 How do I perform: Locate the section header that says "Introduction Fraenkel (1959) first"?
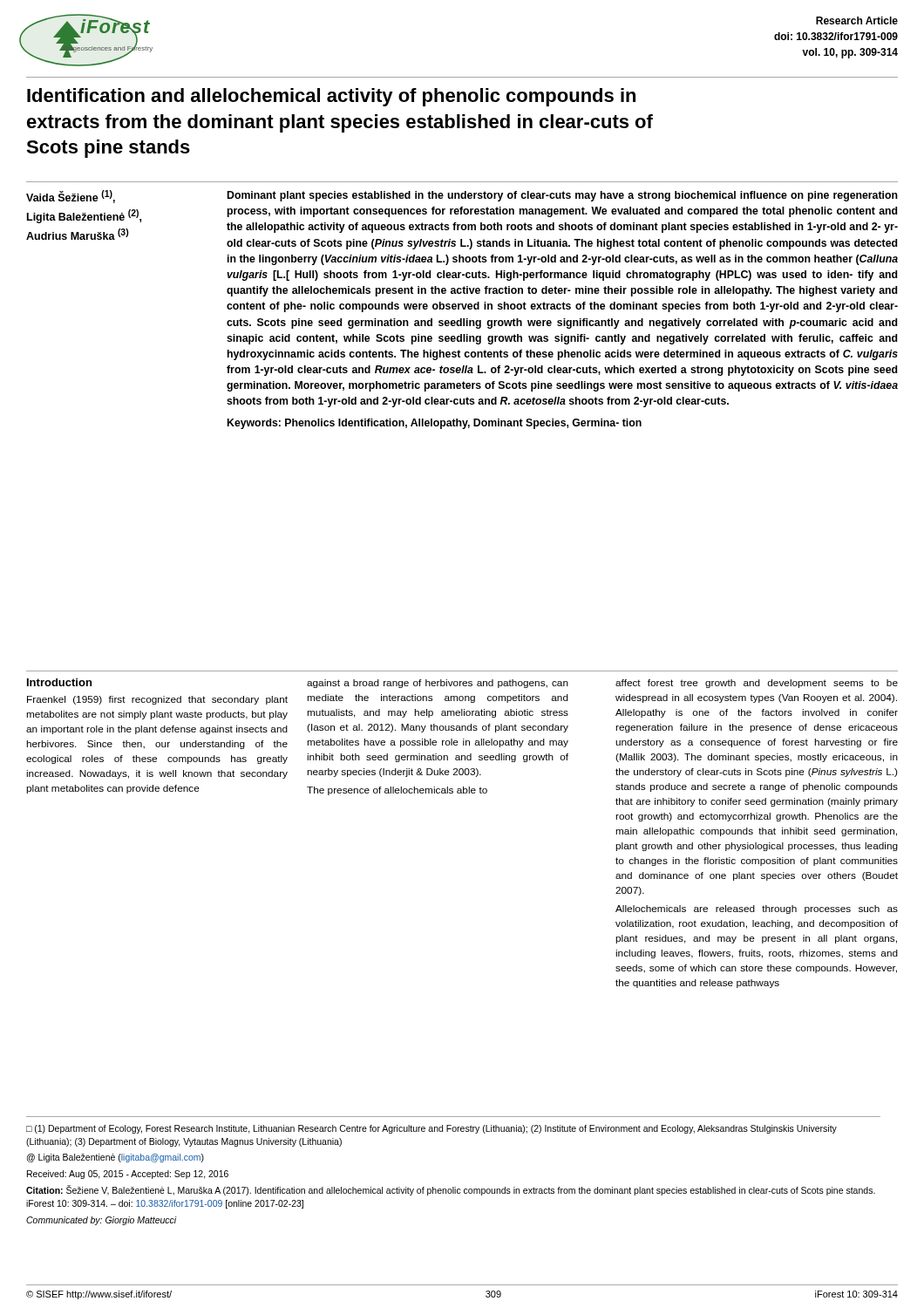click(x=157, y=736)
